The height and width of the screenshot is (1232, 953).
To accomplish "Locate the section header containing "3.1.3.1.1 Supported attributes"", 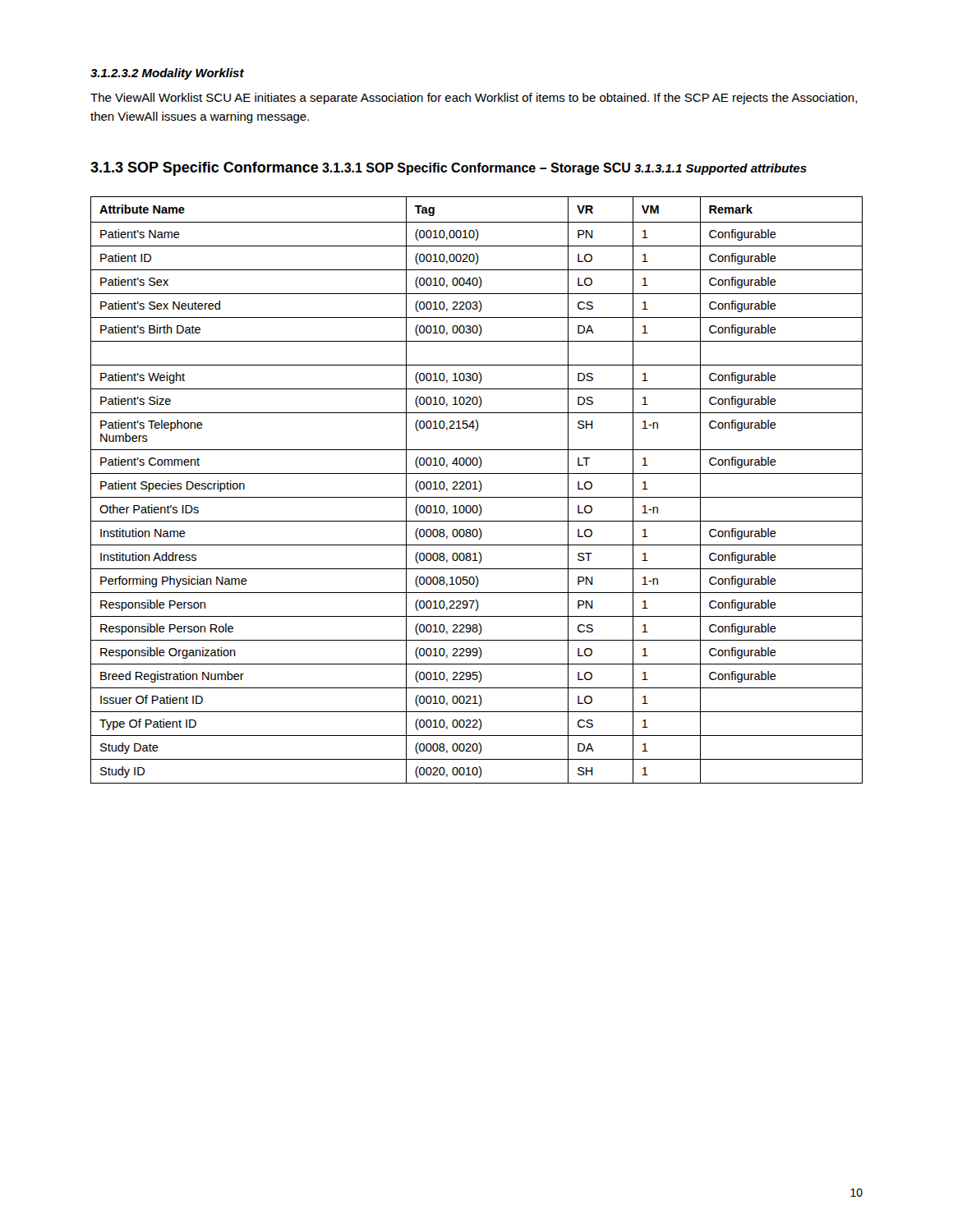I will (x=721, y=168).
